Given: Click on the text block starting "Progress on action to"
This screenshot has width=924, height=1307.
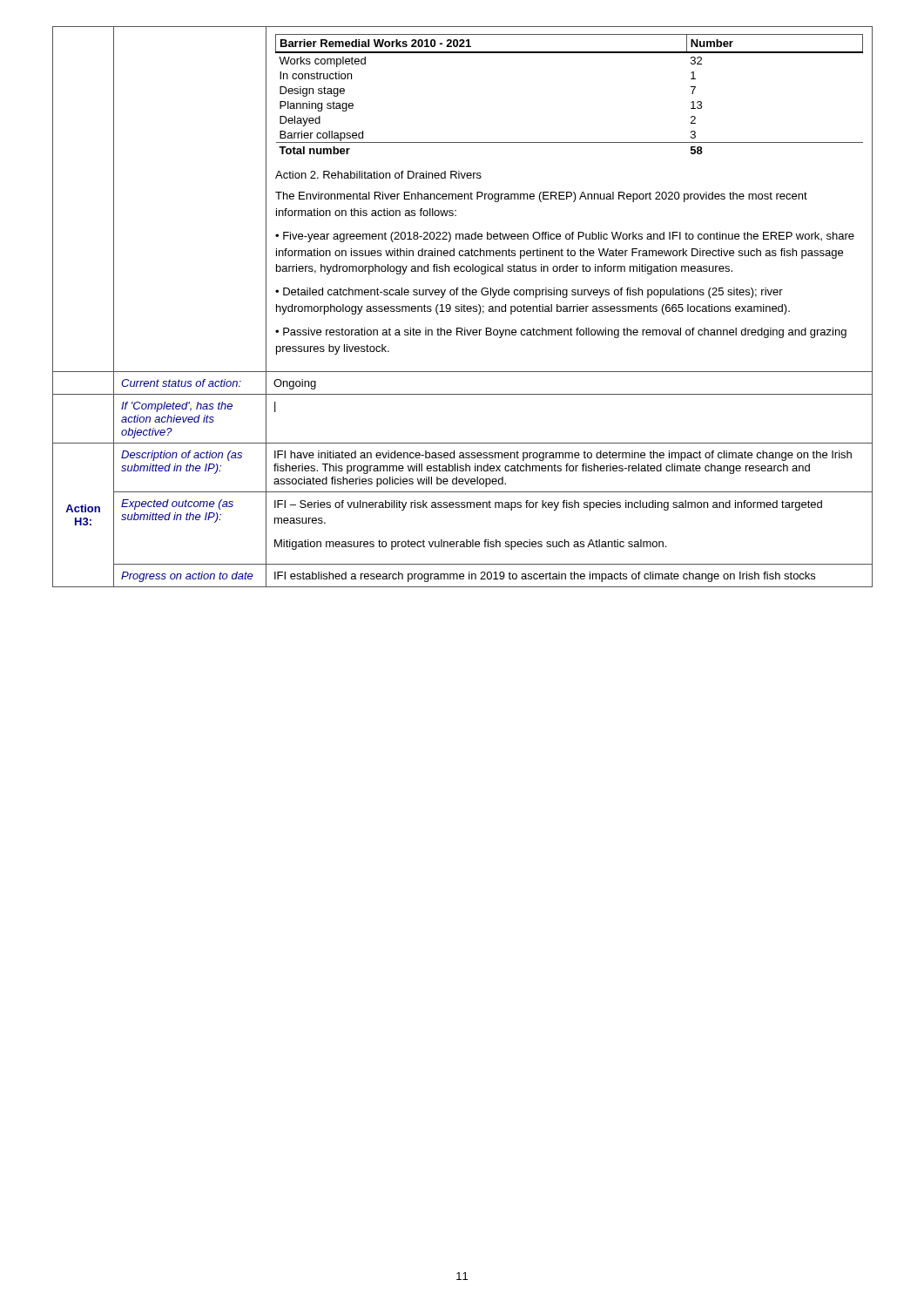Looking at the screenshot, I should pos(187,576).
